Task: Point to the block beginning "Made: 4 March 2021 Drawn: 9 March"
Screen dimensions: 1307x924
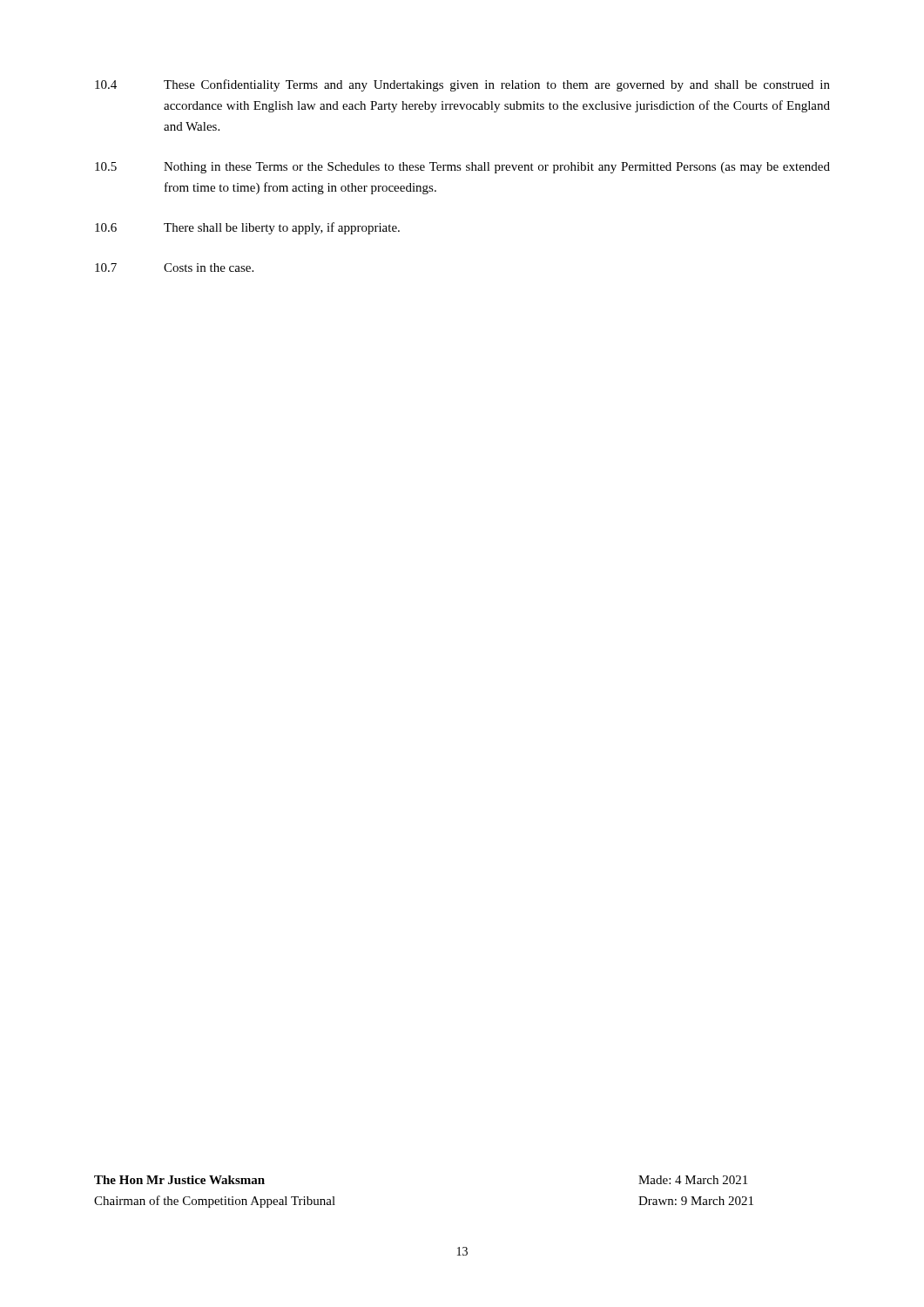Action: pyautogui.click(x=734, y=1190)
